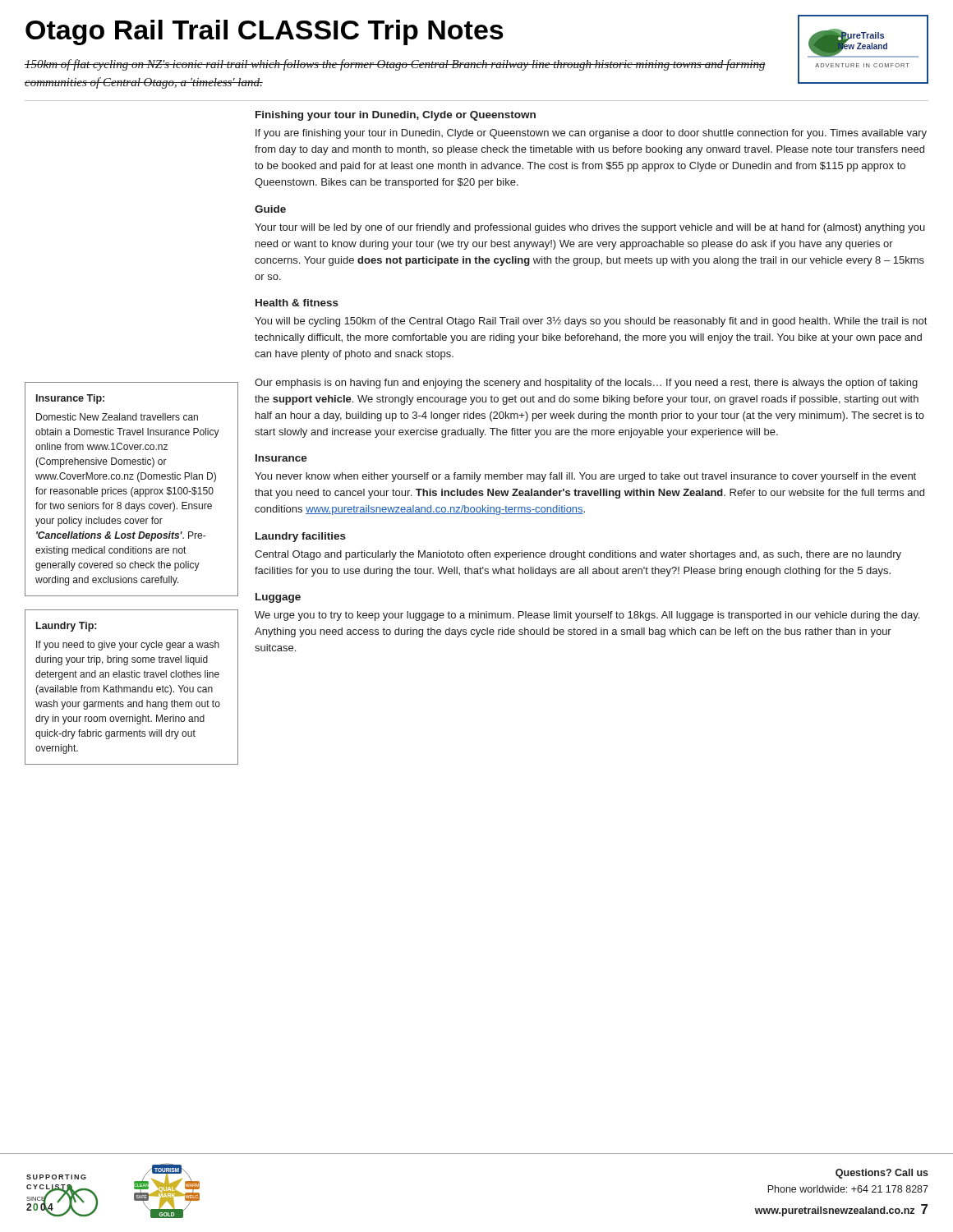Select the region starting "Your tour will be led by one"
Image resolution: width=953 pixels, height=1232 pixels.
590,252
